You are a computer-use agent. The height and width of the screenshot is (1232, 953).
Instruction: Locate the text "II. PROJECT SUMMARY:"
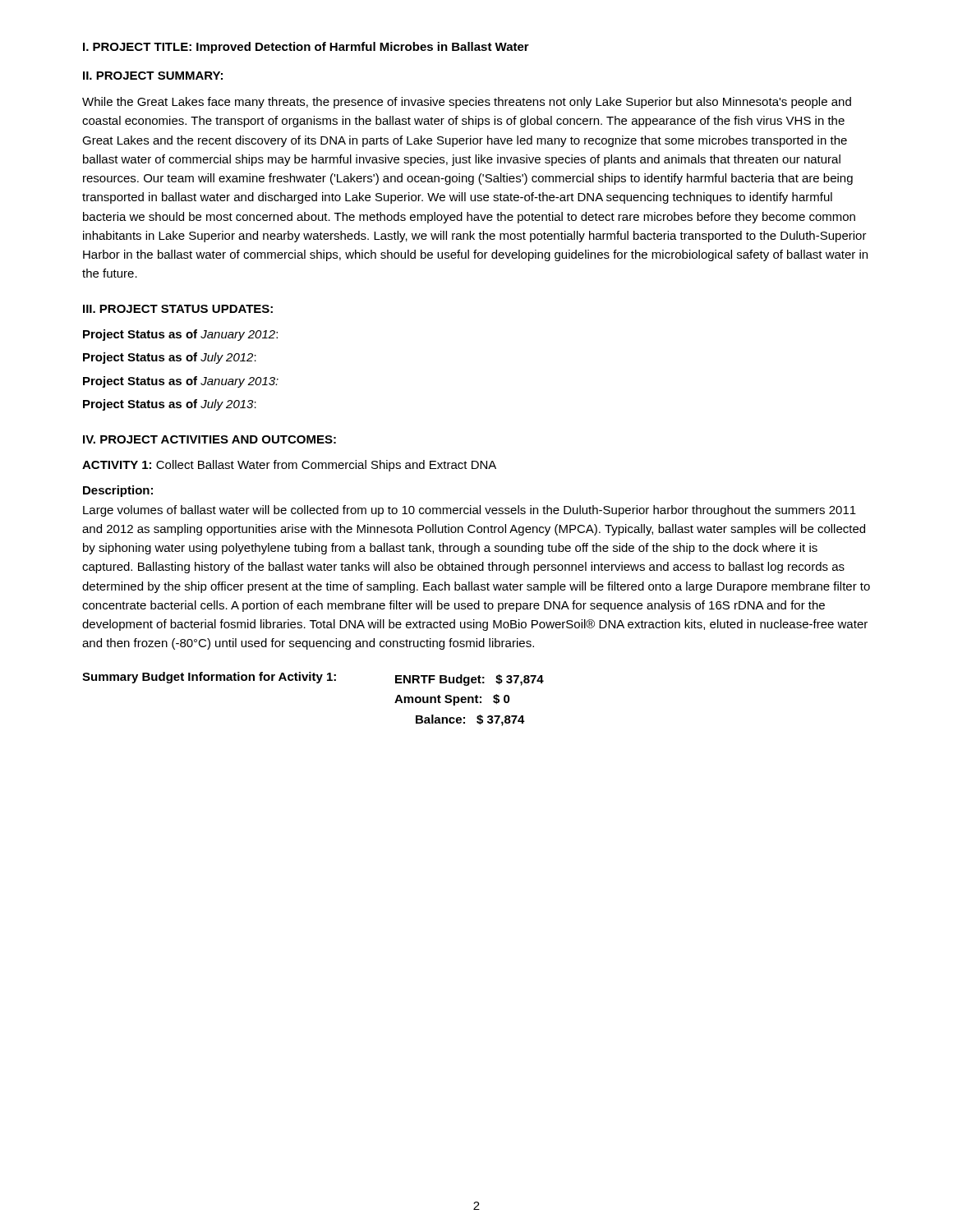(x=153, y=75)
